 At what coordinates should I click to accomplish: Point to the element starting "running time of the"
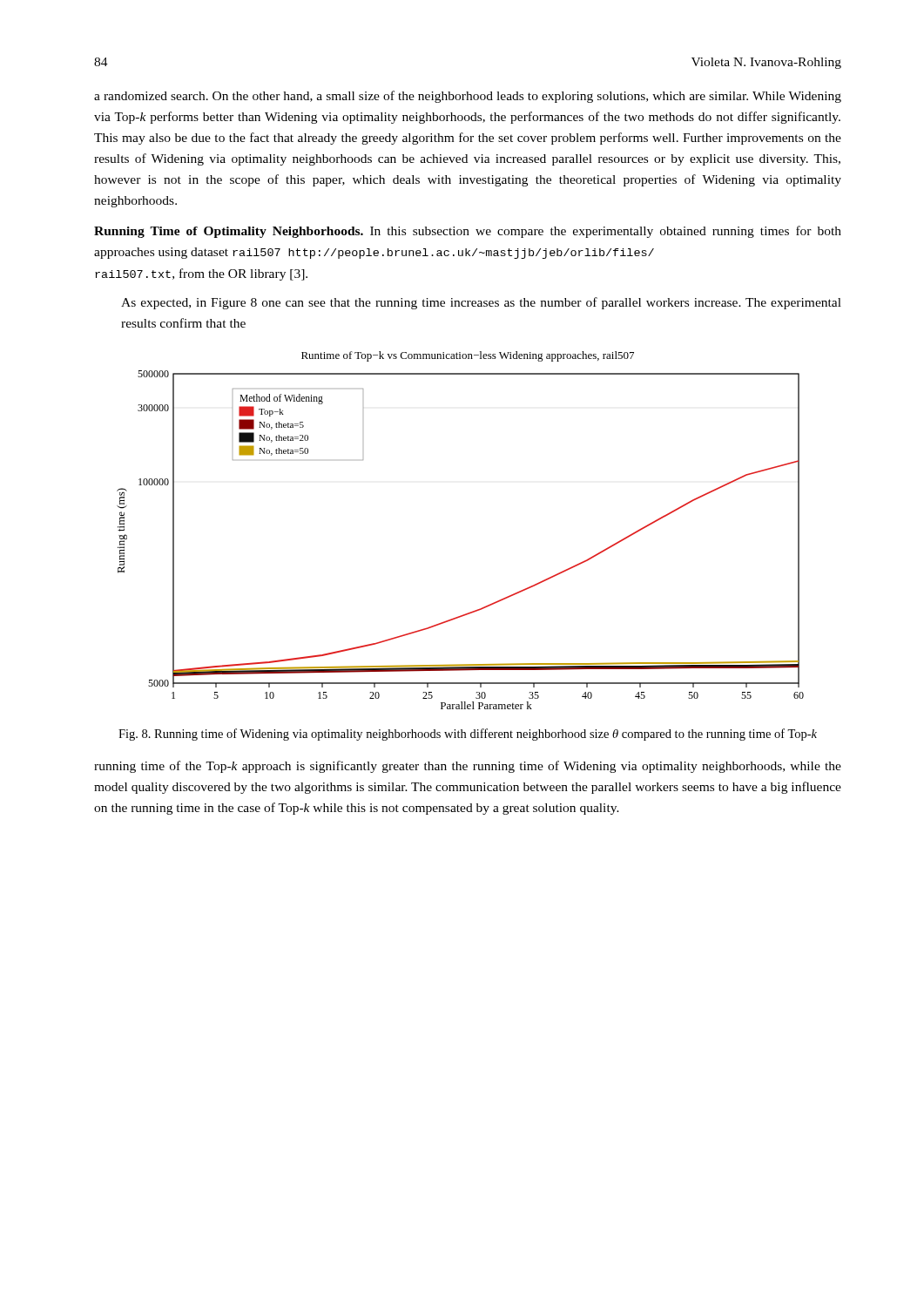click(x=468, y=787)
